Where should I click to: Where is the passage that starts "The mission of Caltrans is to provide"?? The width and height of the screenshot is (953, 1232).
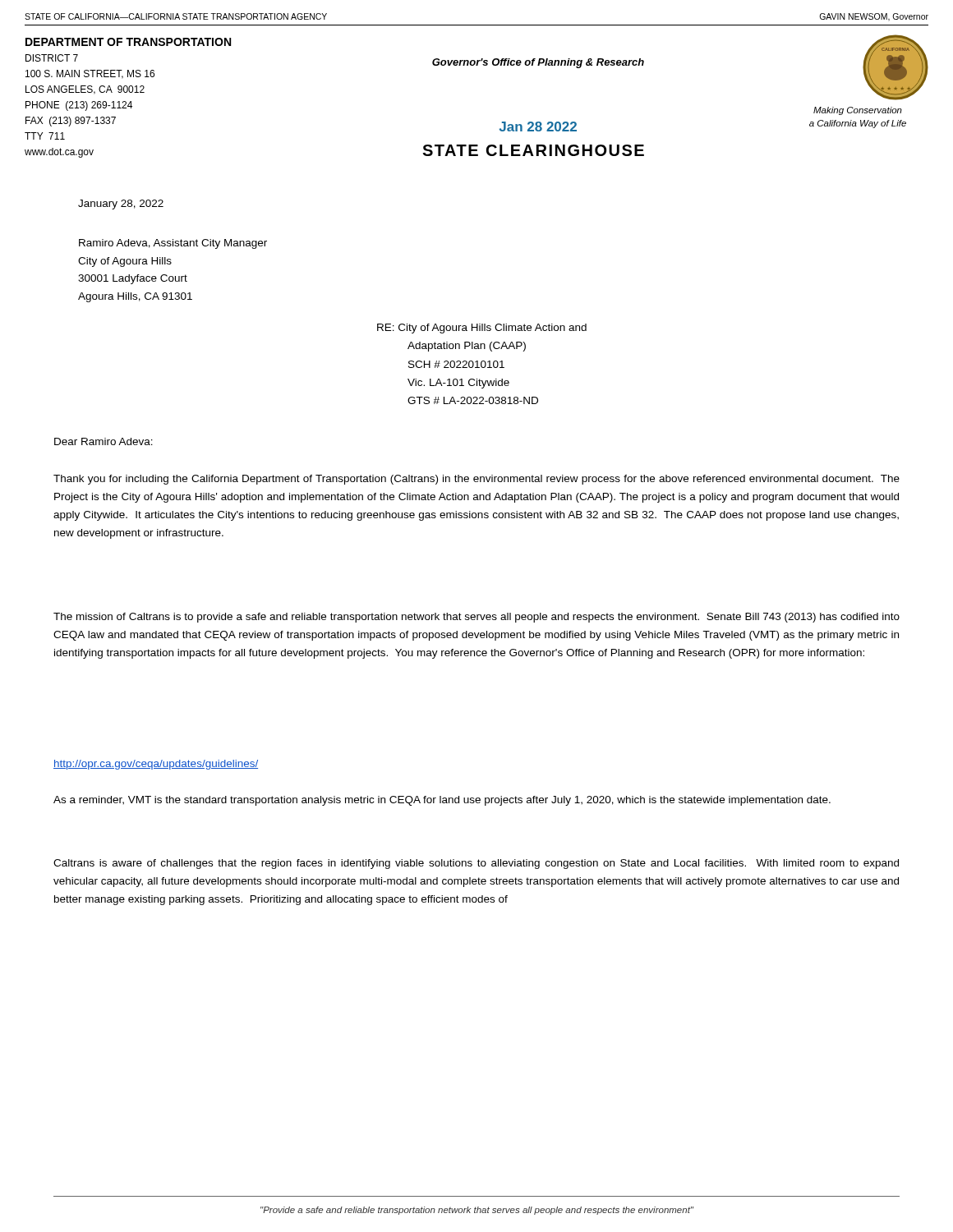(476, 634)
